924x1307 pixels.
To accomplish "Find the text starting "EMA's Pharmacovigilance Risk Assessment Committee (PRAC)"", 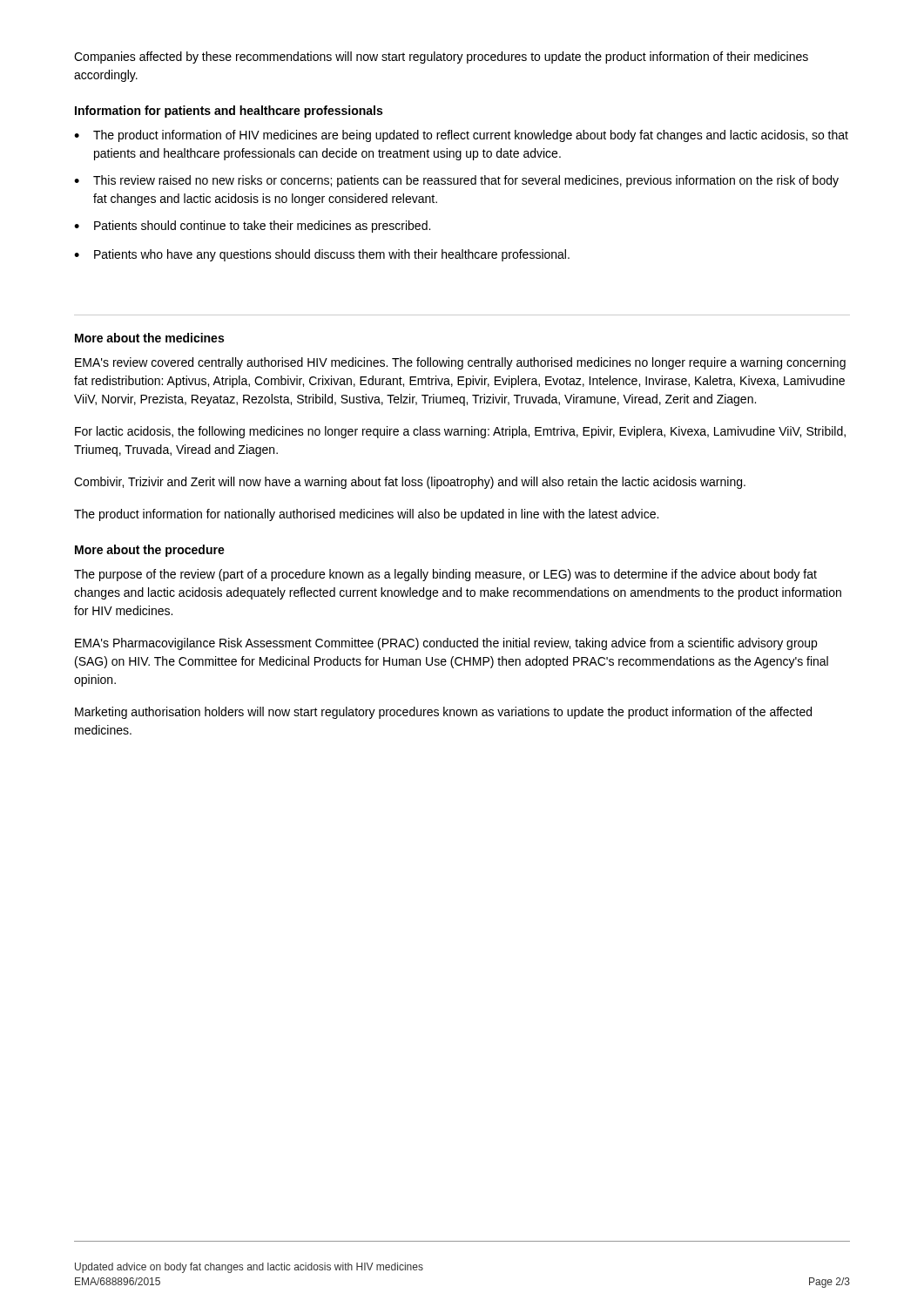I will point(451,661).
